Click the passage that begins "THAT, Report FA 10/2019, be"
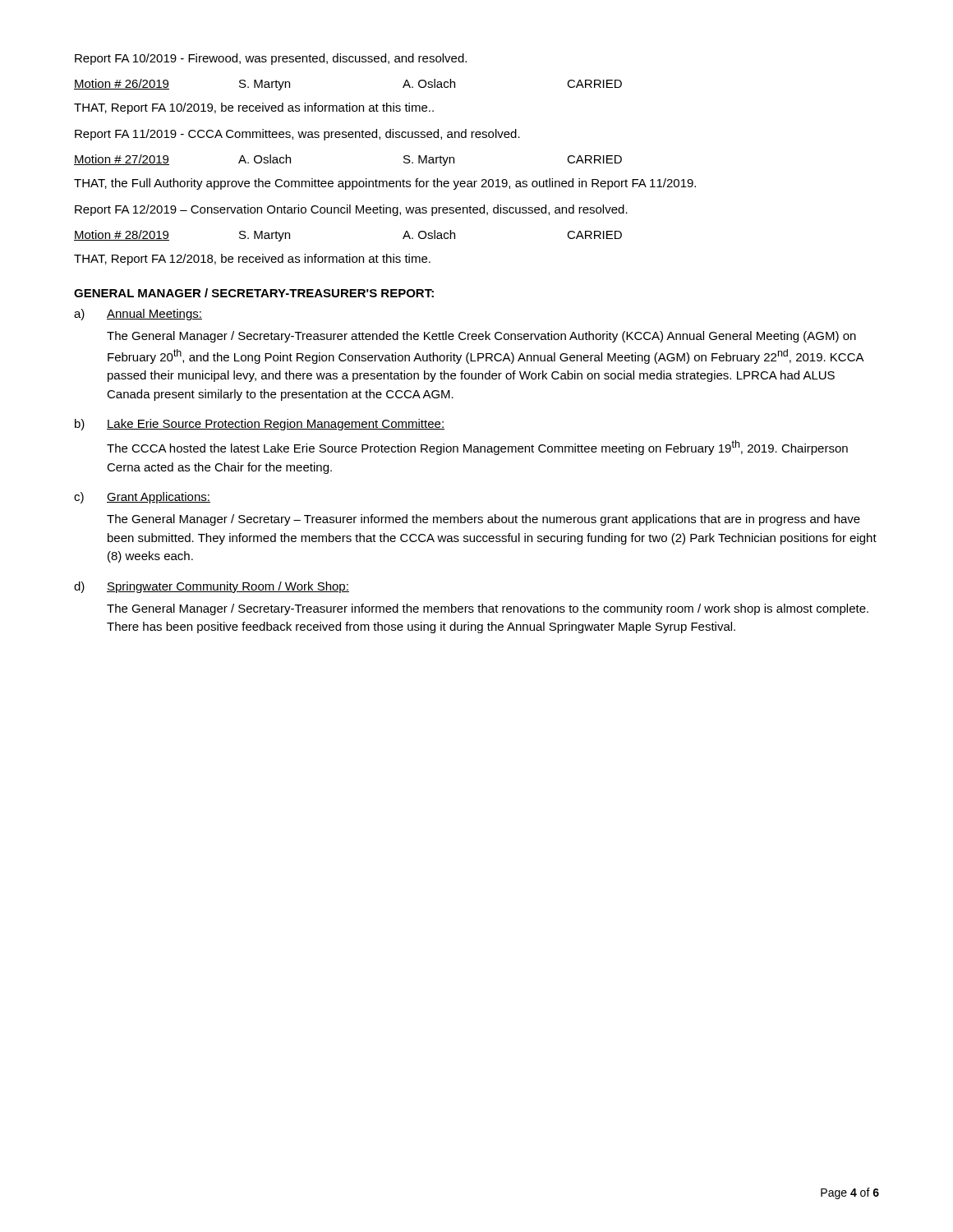This screenshot has height=1232, width=953. click(x=254, y=107)
